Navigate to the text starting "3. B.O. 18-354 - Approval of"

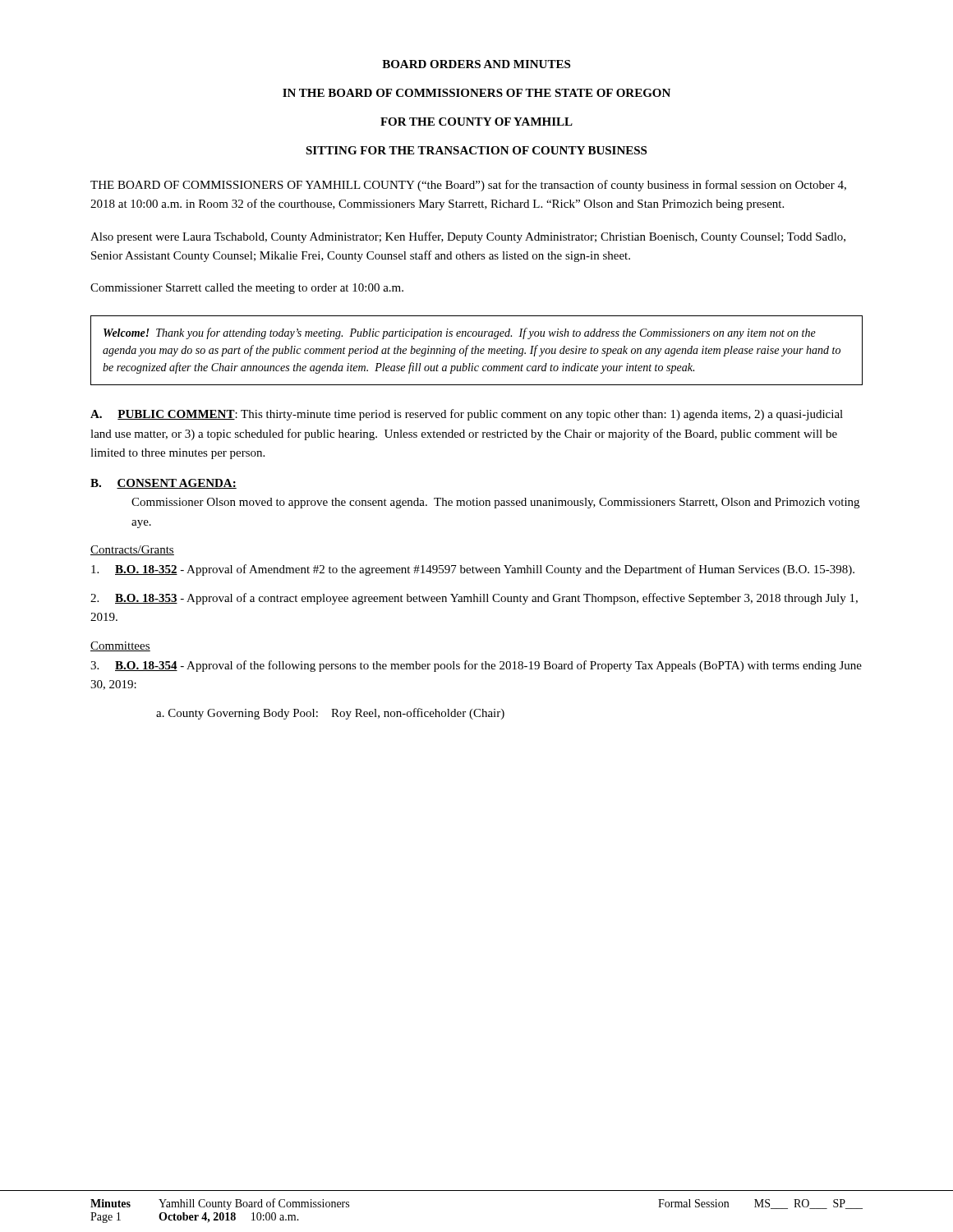476,674
